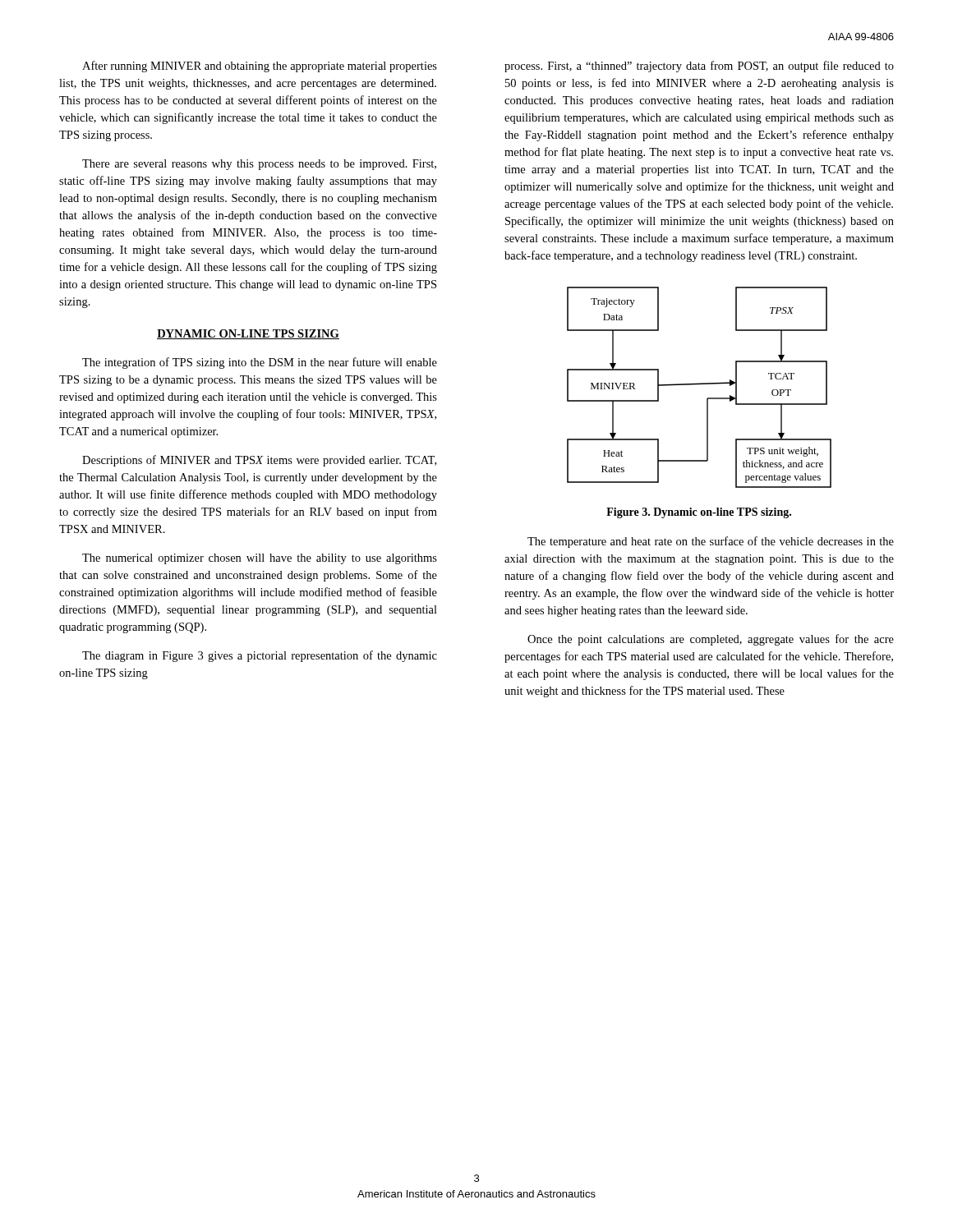Image resolution: width=953 pixels, height=1232 pixels.
Task: Navigate to the region starting "DYNAMIC ON-LINE TPS SIZING"
Action: 248,334
